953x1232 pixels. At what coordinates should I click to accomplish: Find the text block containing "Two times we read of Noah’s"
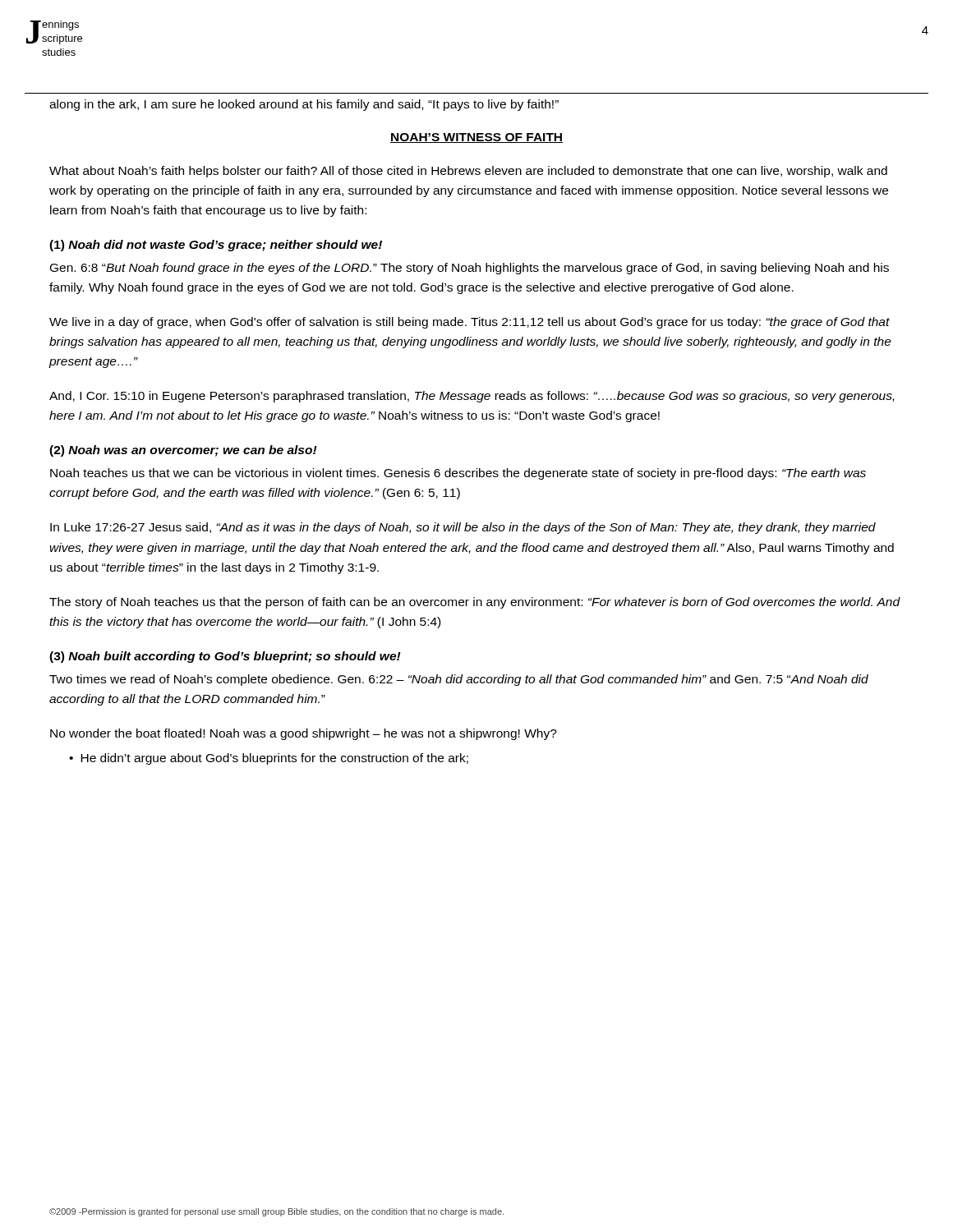(459, 688)
